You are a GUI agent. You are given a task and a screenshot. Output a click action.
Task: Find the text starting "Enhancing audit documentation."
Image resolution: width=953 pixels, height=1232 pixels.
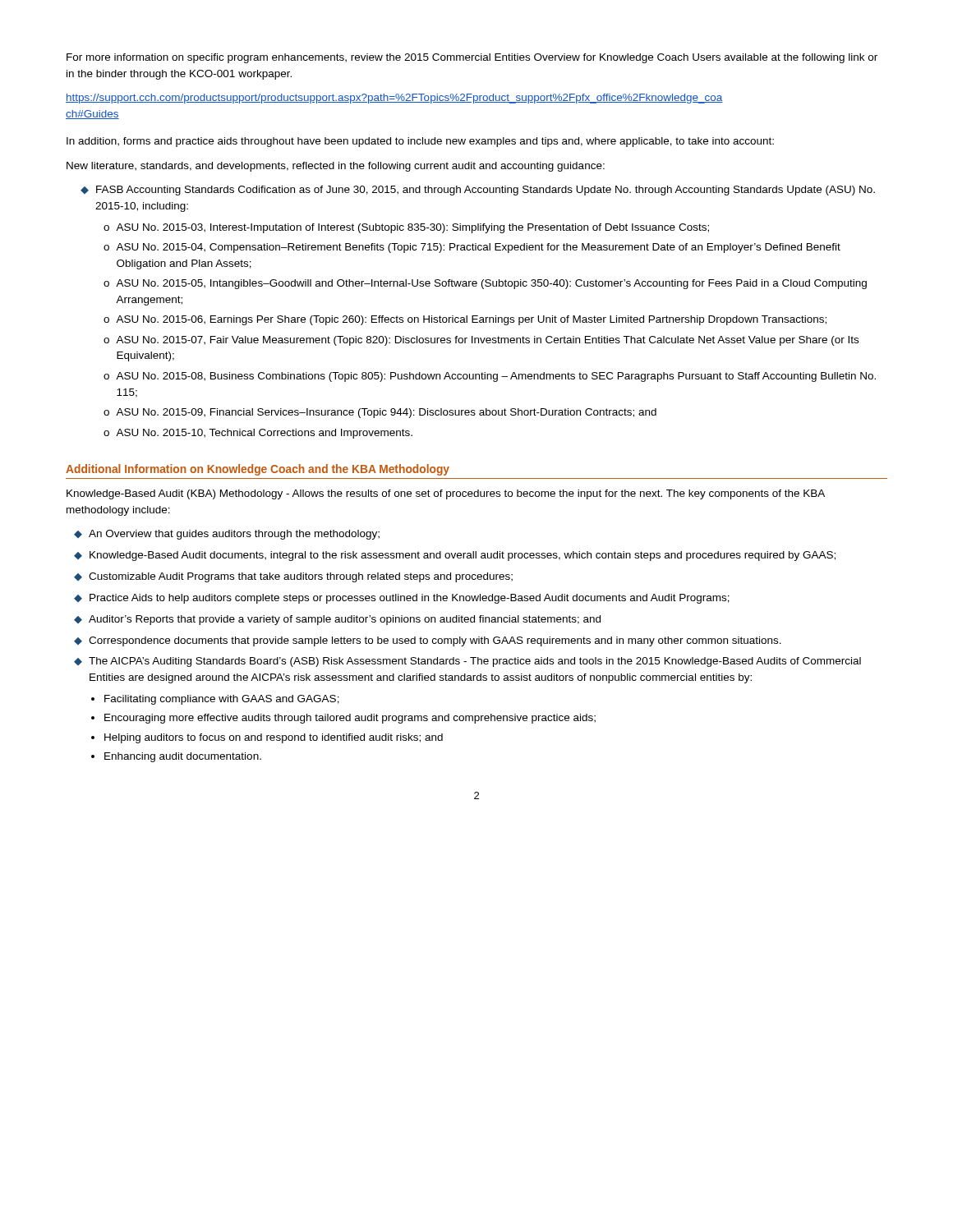[x=183, y=756]
